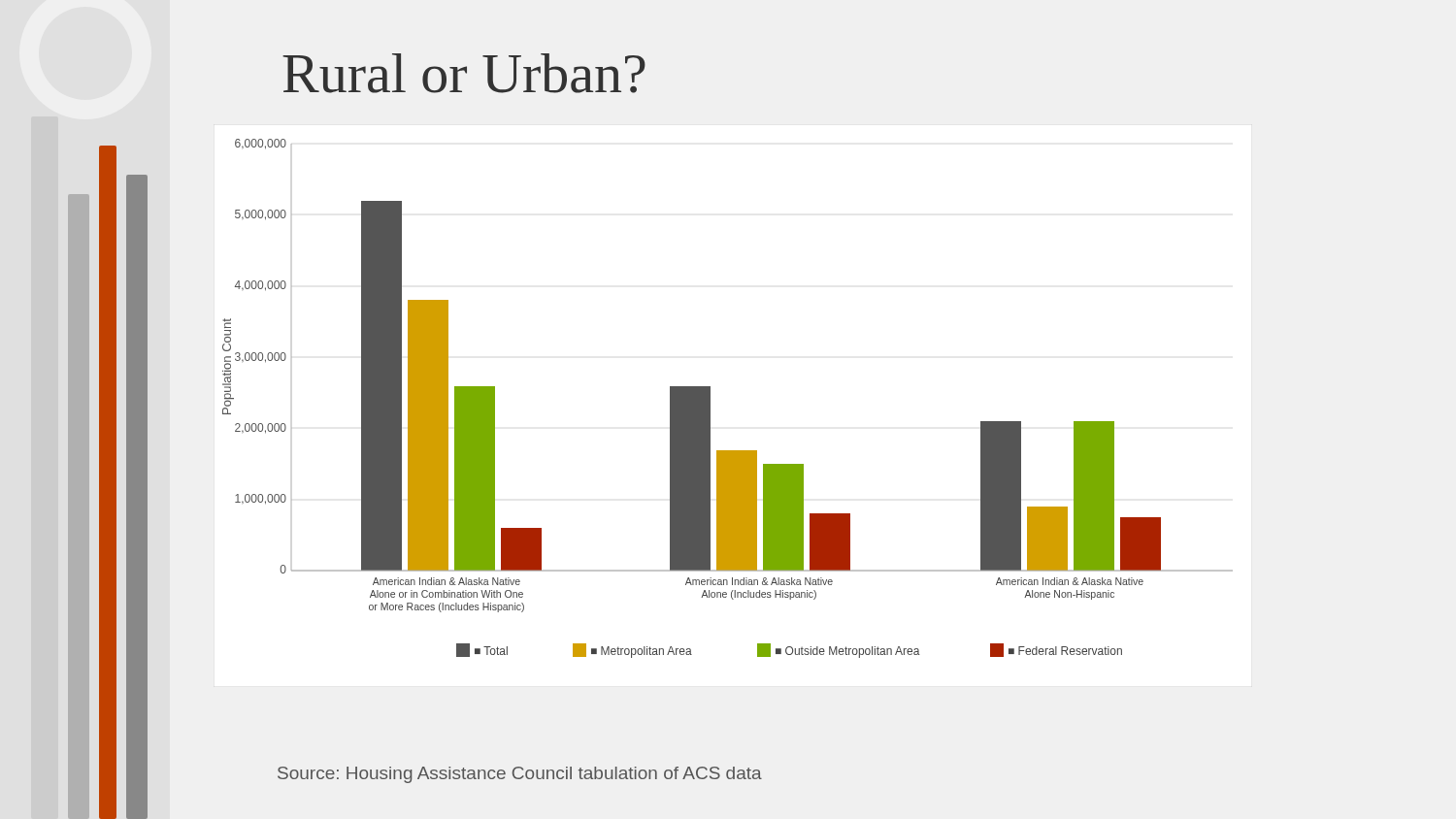The image size is (1456, 819).
Task: Select the caption containing "Source: Housing Assistance Council tabulation of ACS"
Action: pyautogui.click(x=713, y=773)
